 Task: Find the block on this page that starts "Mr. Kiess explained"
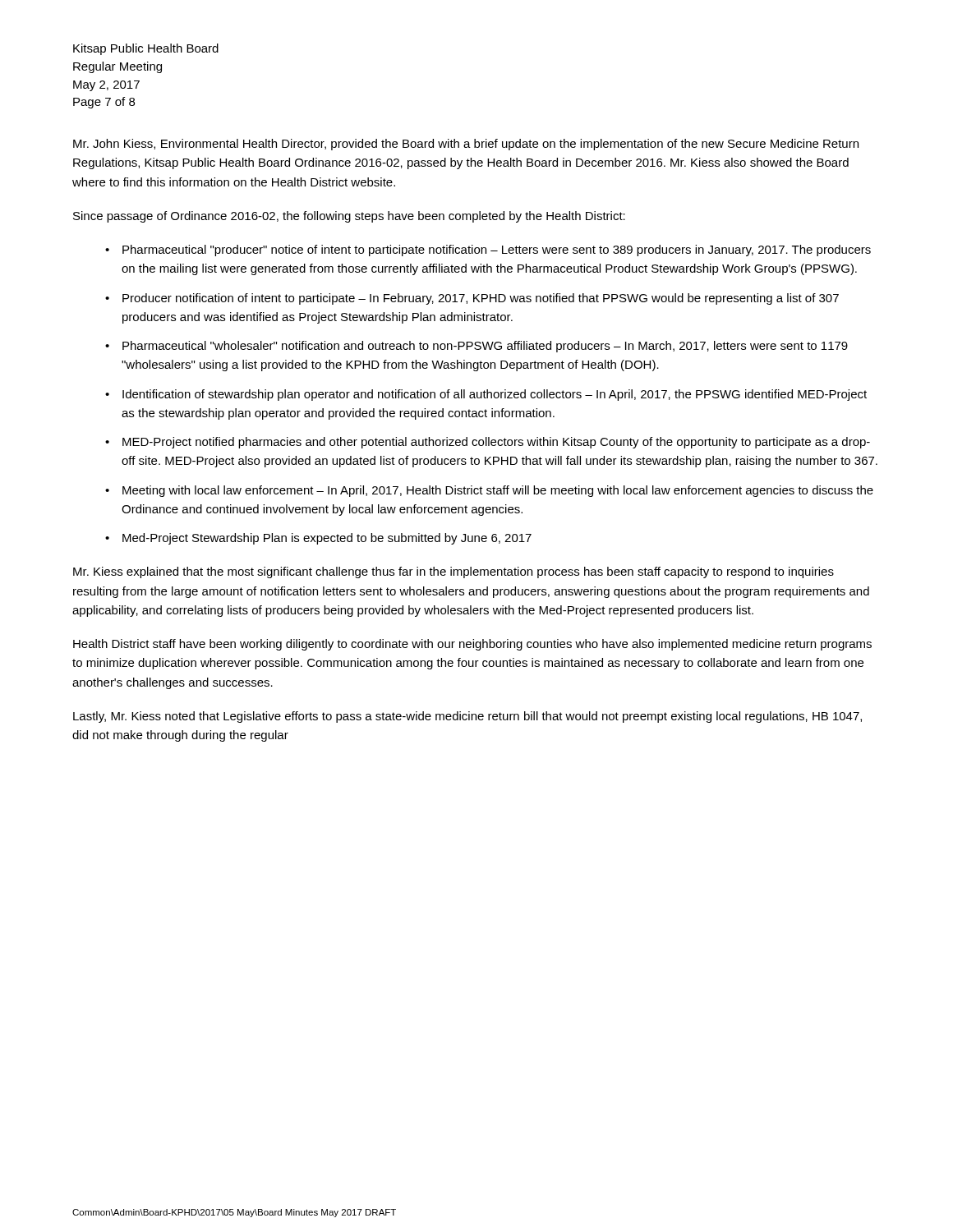(471, 591)
